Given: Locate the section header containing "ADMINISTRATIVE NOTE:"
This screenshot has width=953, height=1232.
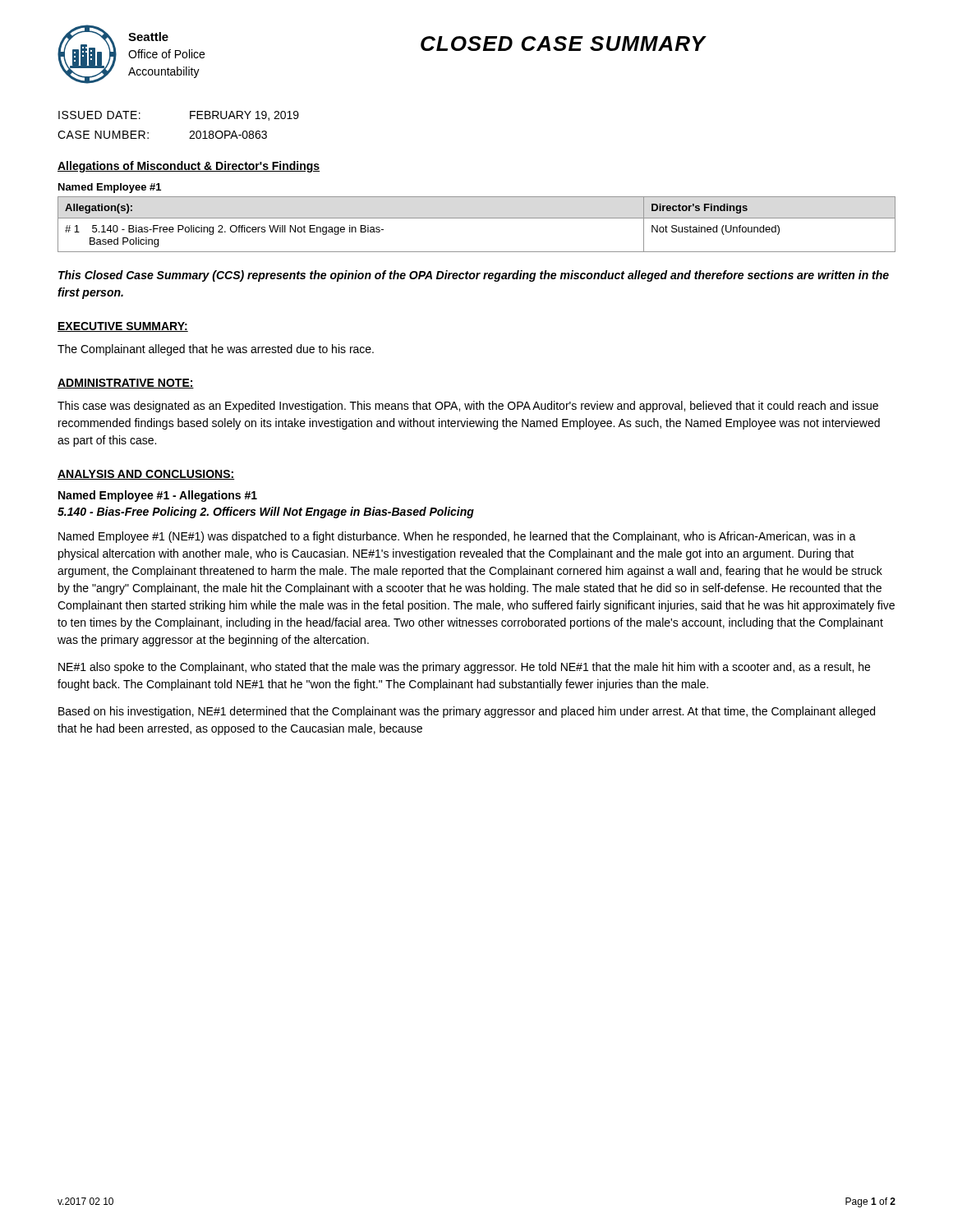Looking at the screenshot, I should click(x=125, y=383).
